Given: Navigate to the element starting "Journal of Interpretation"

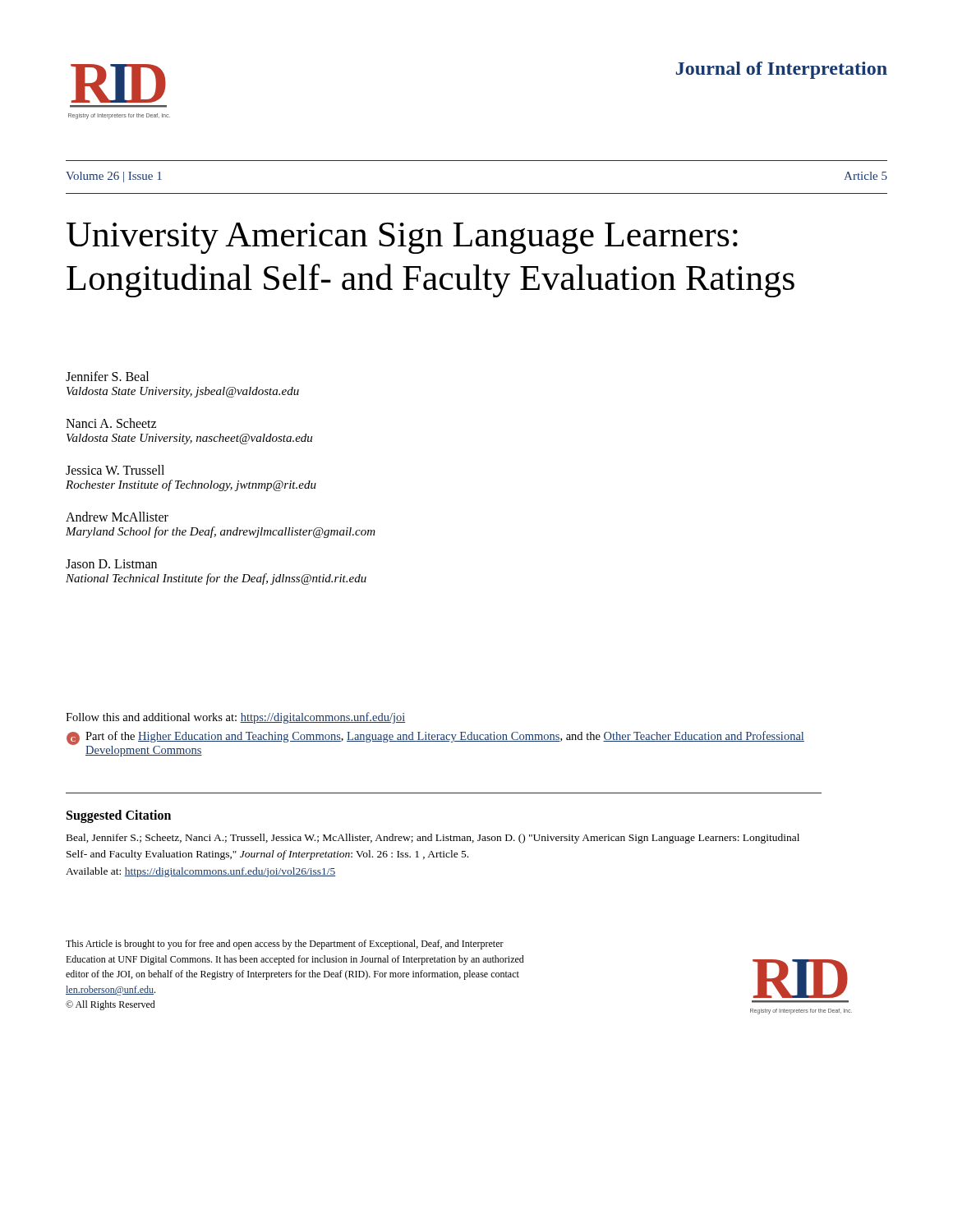Looking at the screenshot, I should coord(781,68).
